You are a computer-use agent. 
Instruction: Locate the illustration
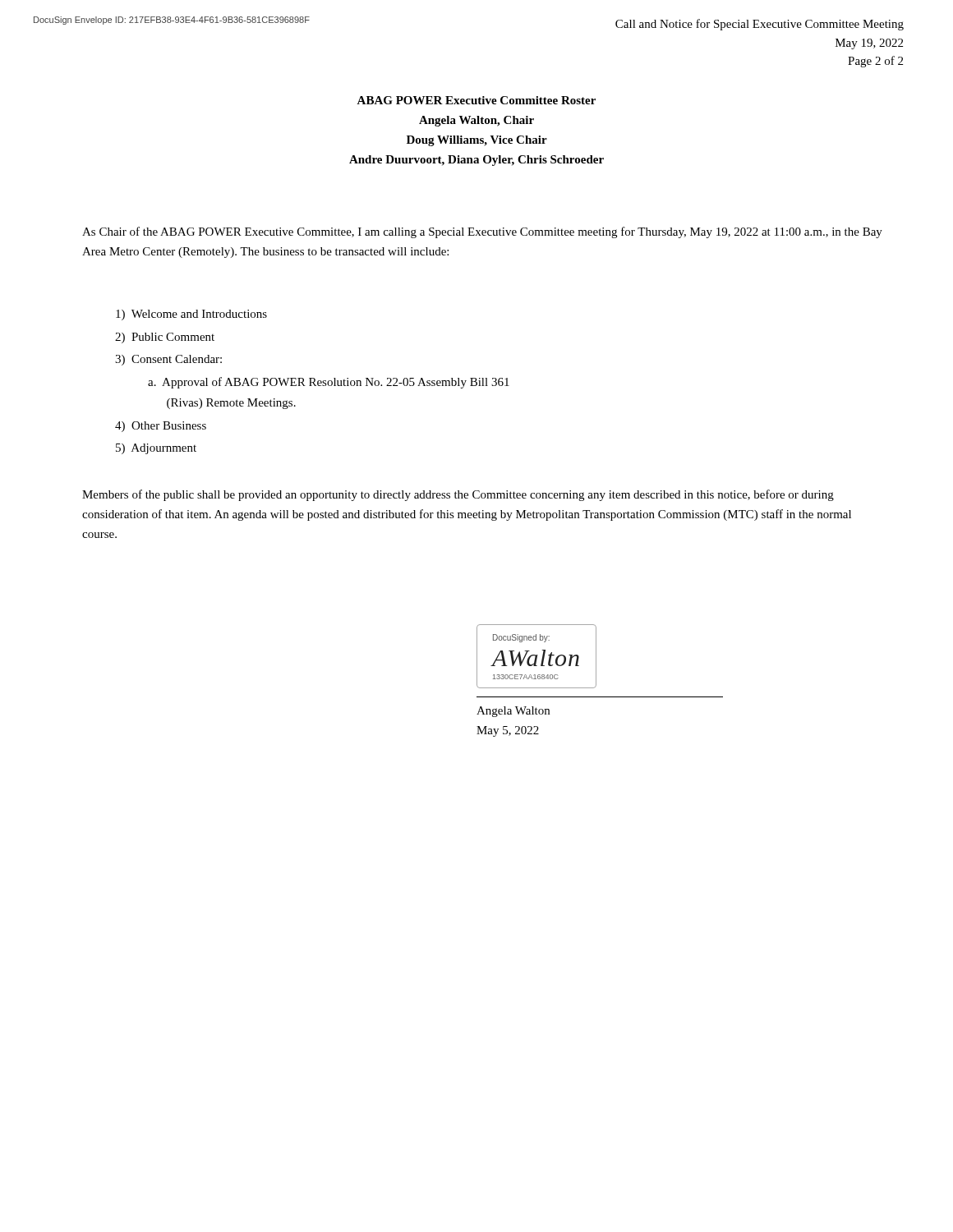pyautogui.click(x=665, y=658)
